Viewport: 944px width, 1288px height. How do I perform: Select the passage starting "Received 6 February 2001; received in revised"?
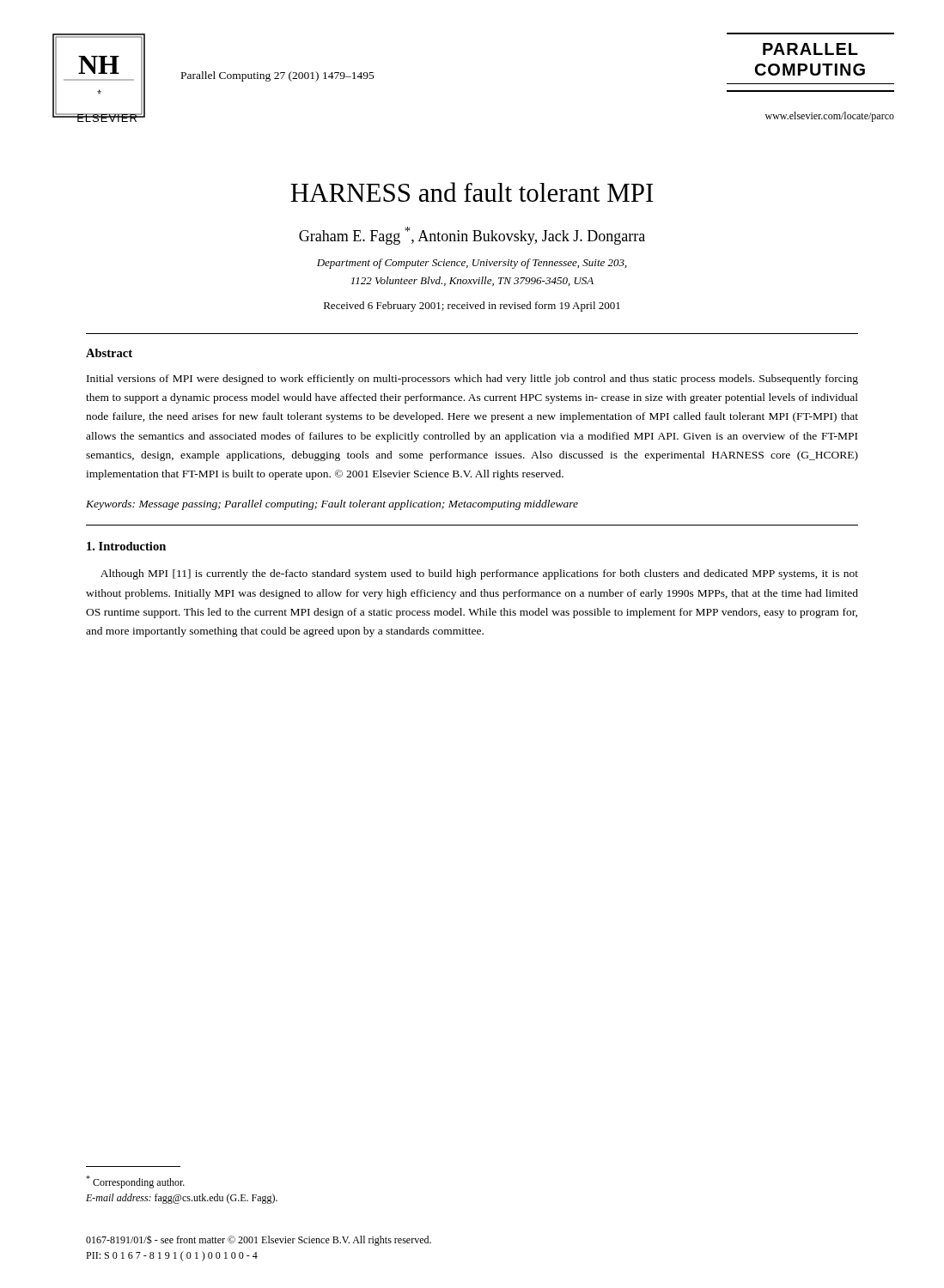click(472, 305)
